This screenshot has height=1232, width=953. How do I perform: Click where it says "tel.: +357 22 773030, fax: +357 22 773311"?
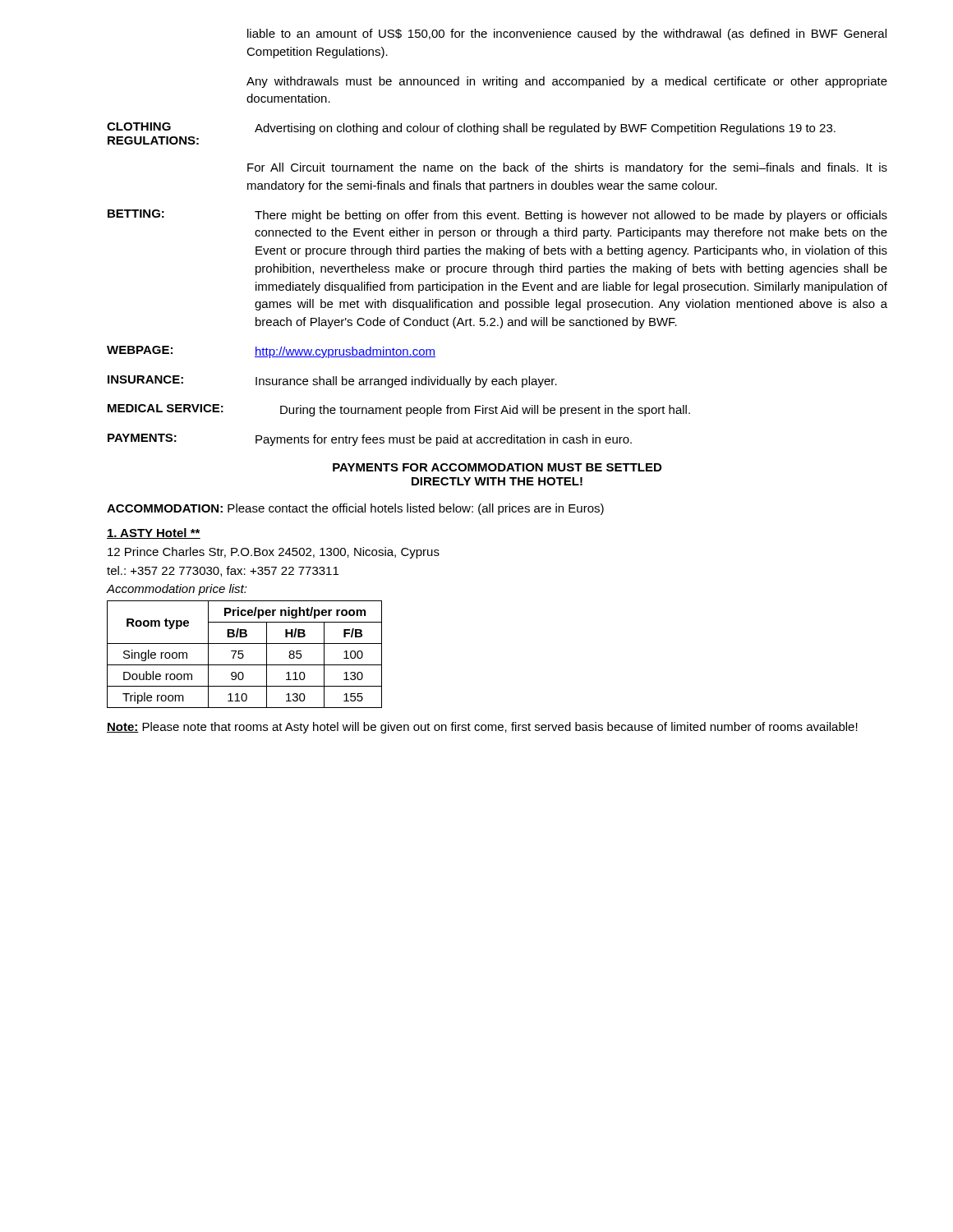click(x=223, y=571)
